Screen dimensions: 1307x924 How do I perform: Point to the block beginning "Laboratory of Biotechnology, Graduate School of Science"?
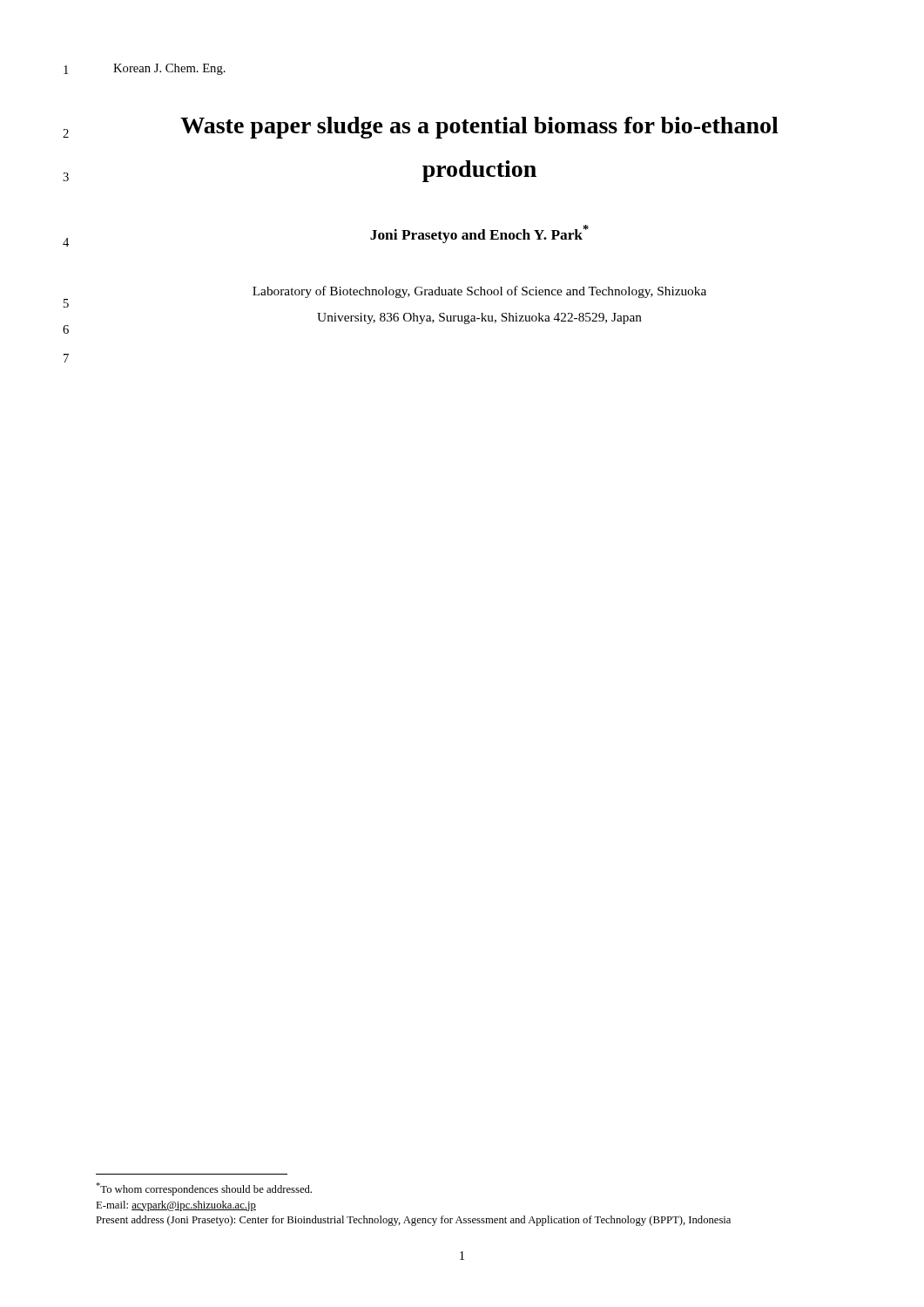pyautogui.click(x=479, y=291)
